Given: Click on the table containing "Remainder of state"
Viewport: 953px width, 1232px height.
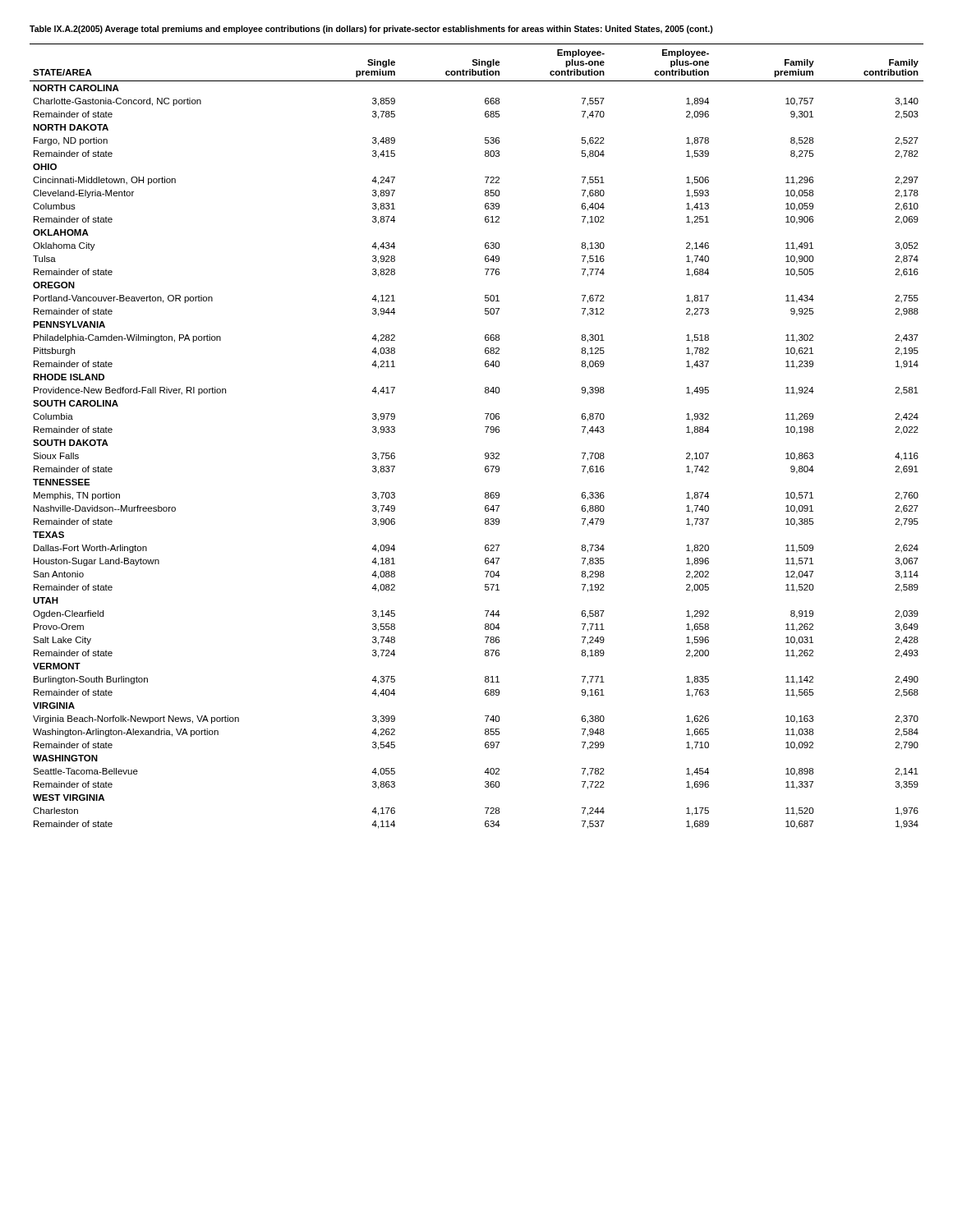Looking at the screenshot, I should tap(476, 437).
